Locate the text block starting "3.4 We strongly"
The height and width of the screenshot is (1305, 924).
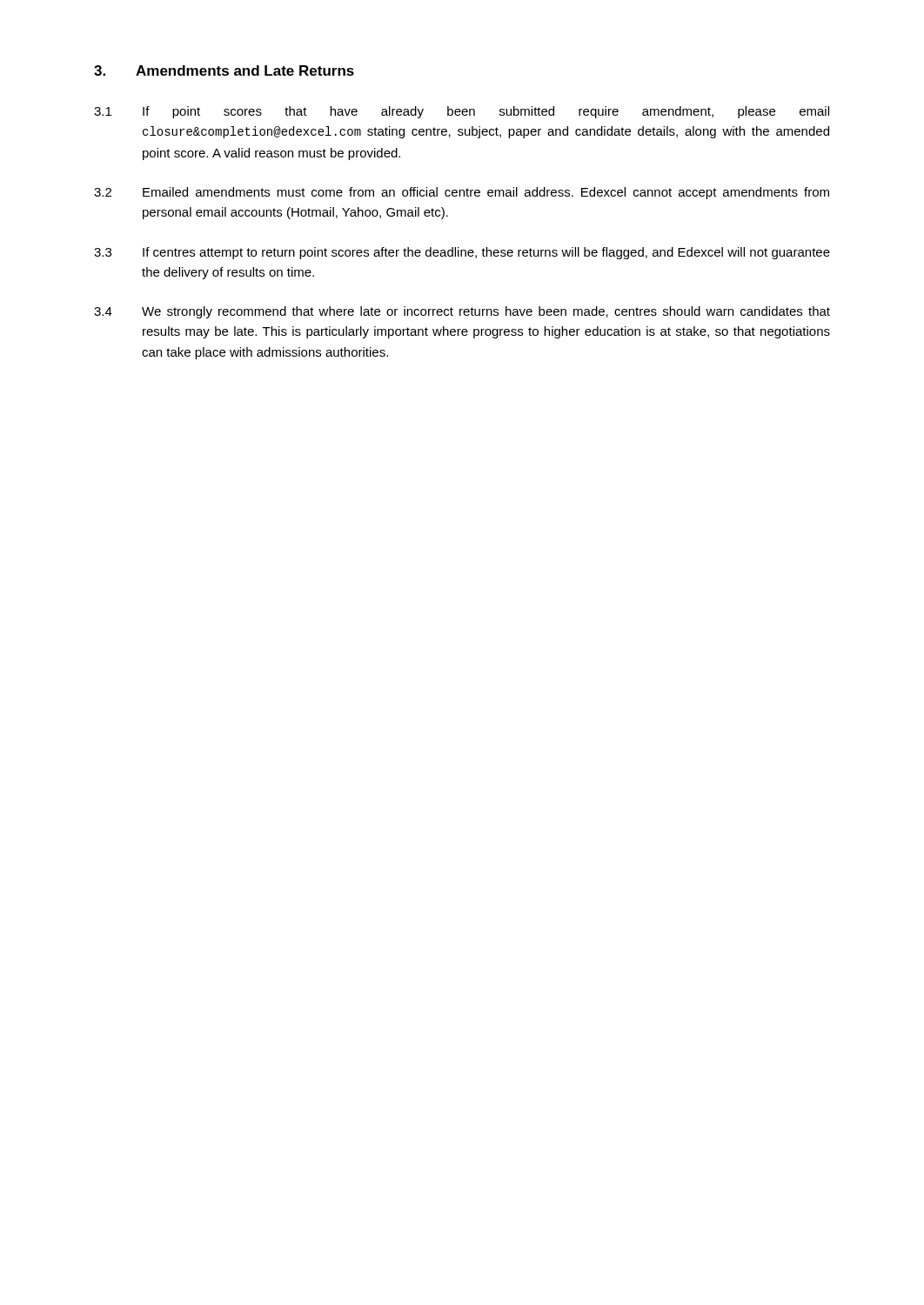click(x=462, y=332)
